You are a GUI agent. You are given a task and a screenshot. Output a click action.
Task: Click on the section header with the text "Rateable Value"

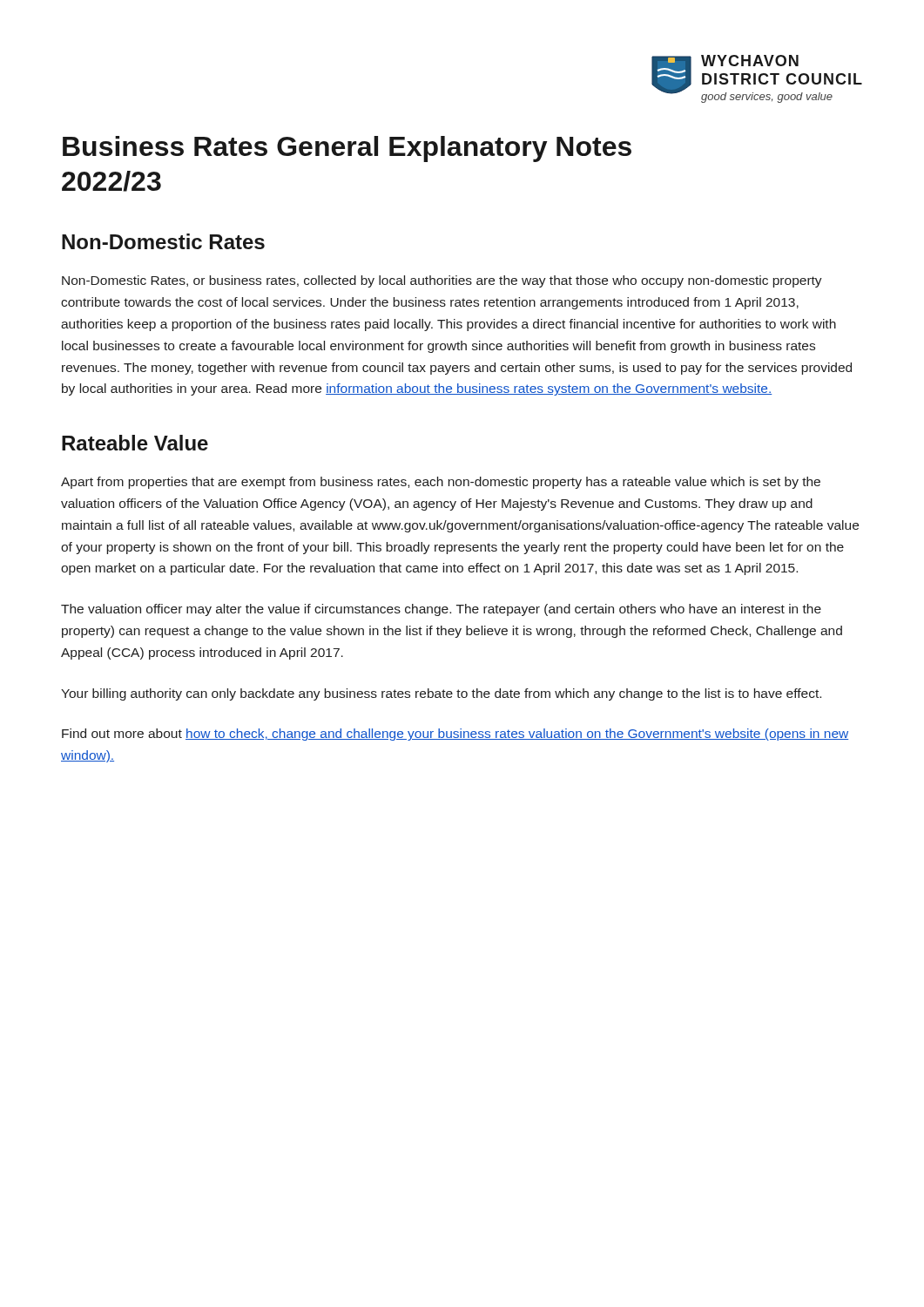click(135, 443)
